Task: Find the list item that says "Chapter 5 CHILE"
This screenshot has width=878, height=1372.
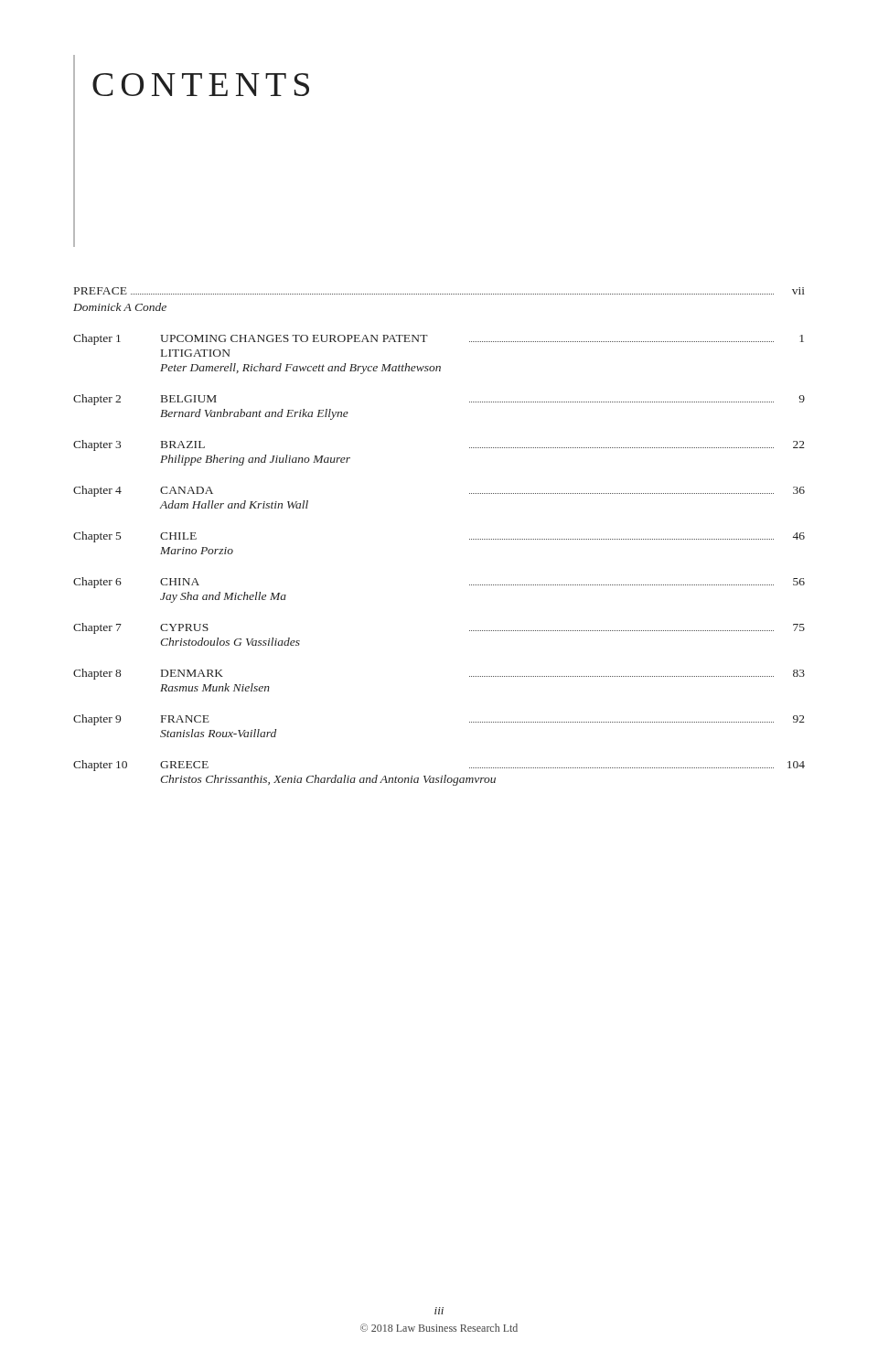Action: (x=95, y=536)
